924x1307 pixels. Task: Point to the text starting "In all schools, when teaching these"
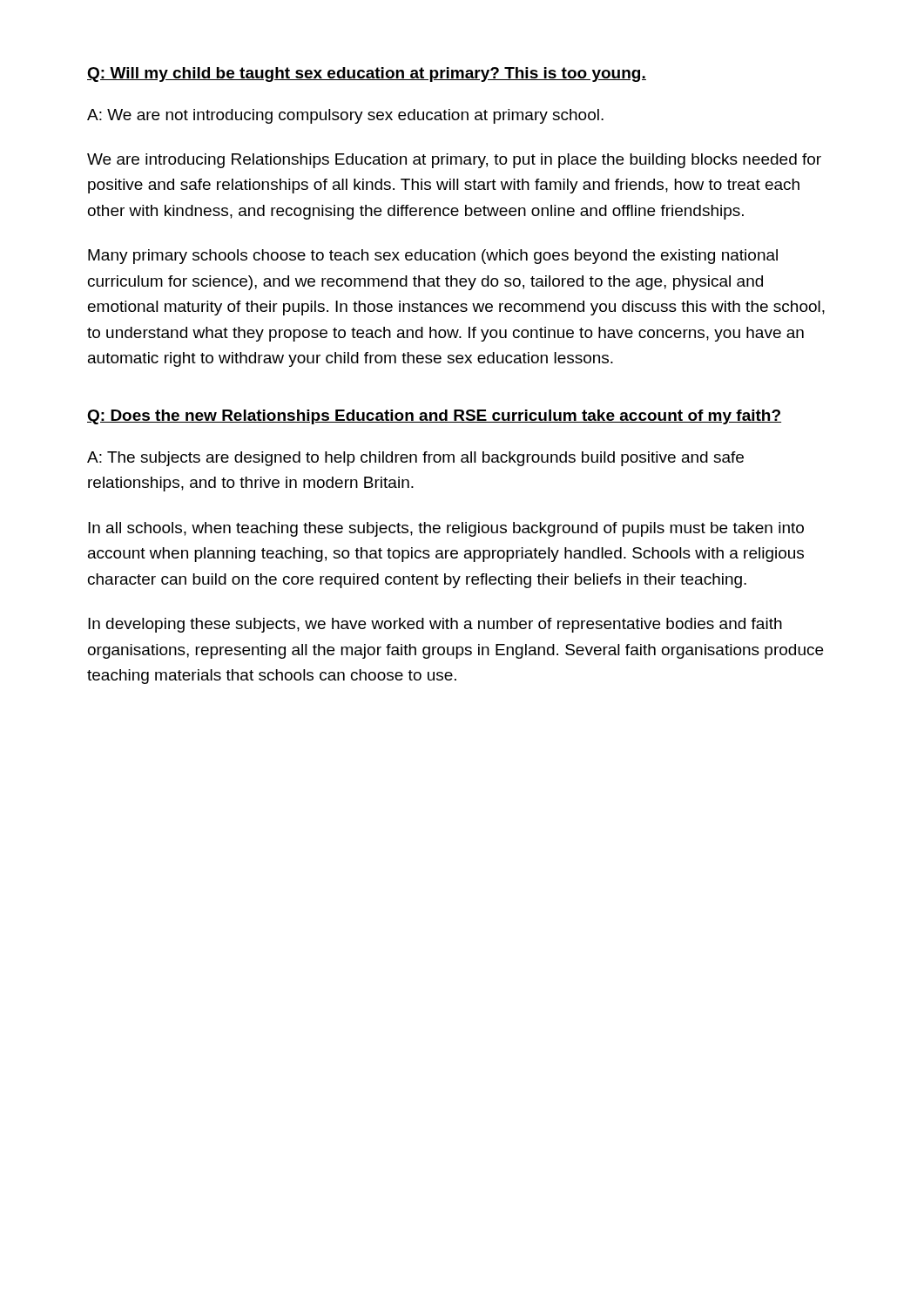tap(446, 553)
